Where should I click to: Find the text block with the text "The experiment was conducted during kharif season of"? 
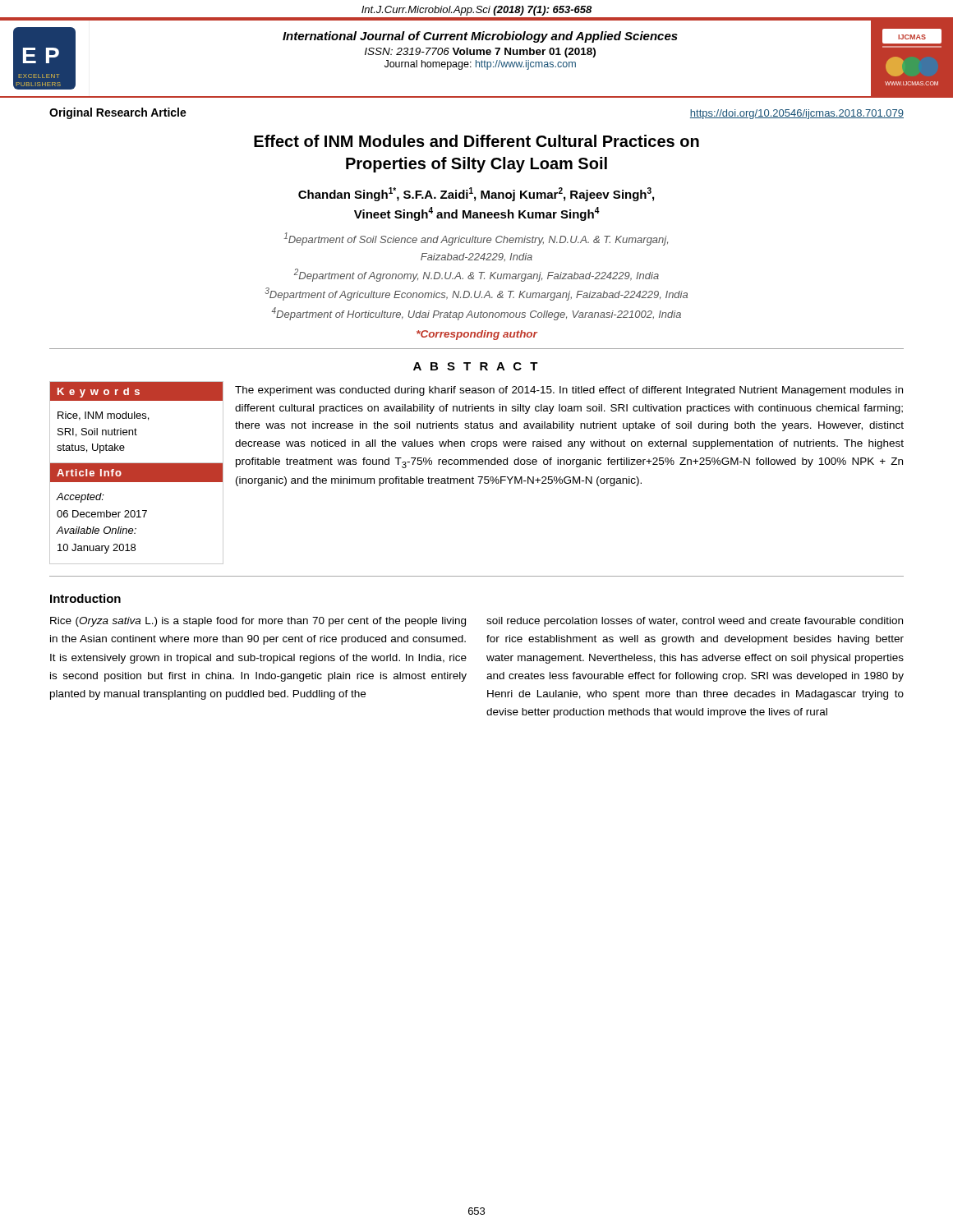[x=569, y=435]
